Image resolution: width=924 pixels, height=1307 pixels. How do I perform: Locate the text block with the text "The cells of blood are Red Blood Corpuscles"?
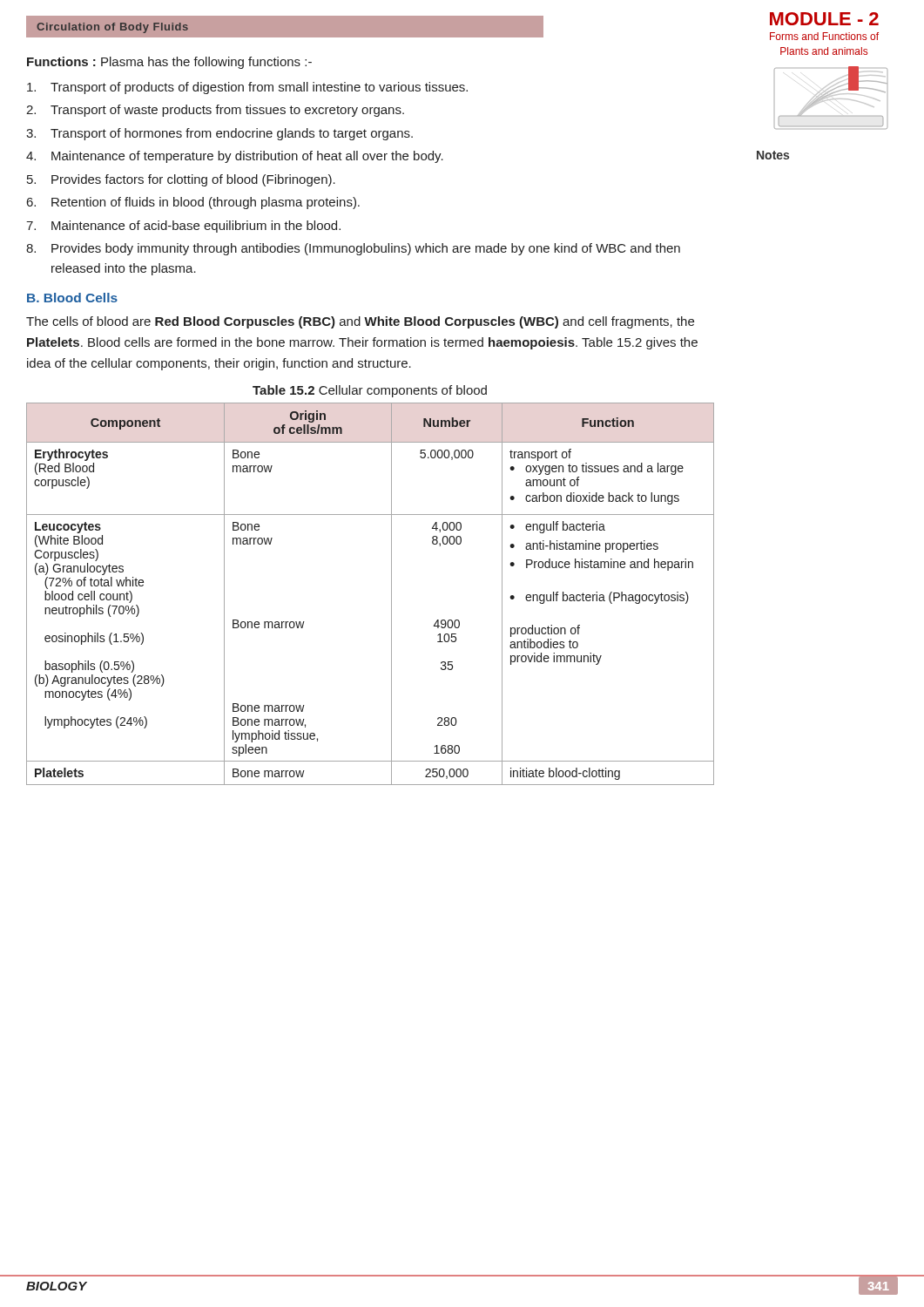(x=362, y=342)
